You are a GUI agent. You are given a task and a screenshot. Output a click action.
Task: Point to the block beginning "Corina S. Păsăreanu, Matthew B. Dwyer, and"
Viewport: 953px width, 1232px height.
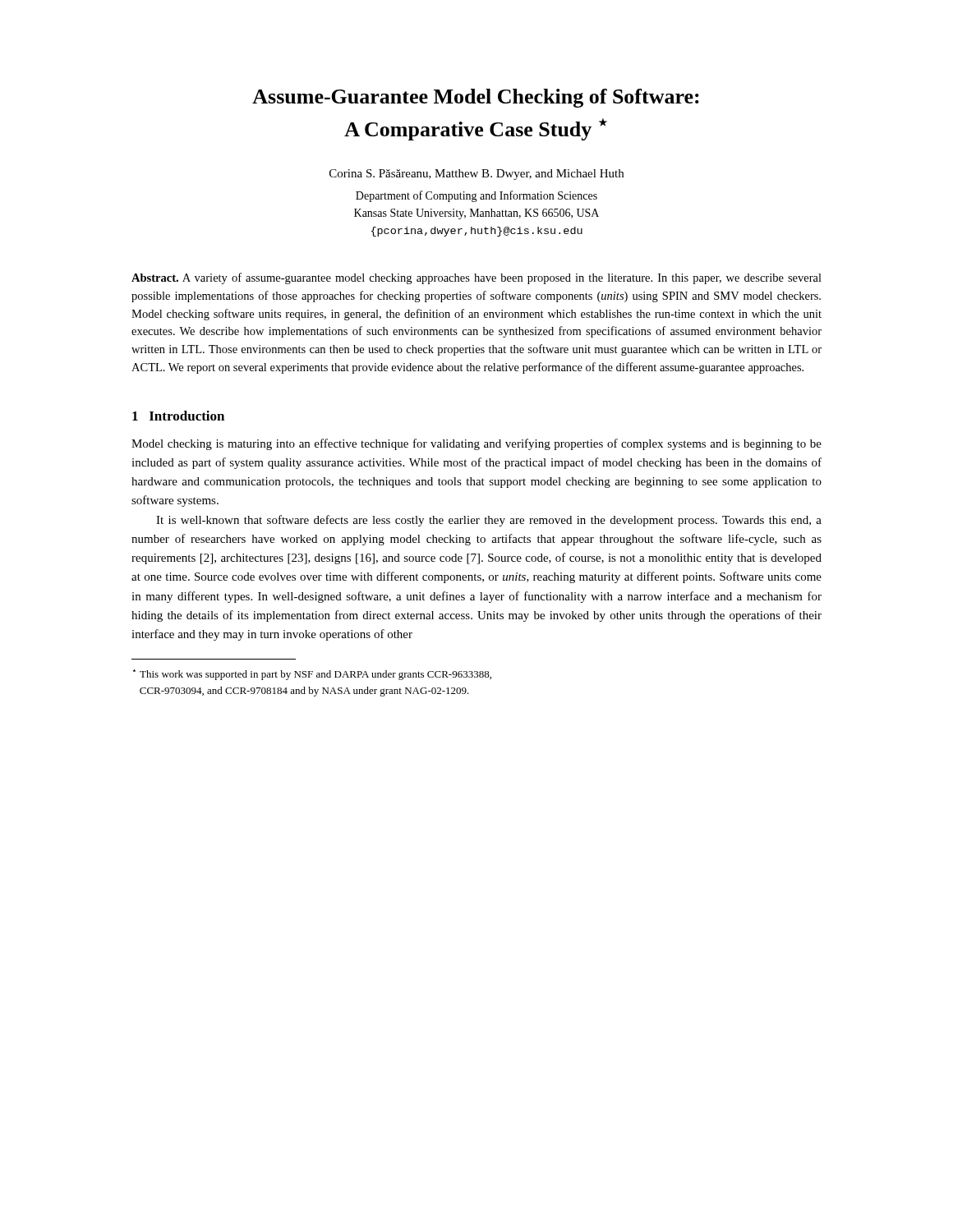coord(476,173)
